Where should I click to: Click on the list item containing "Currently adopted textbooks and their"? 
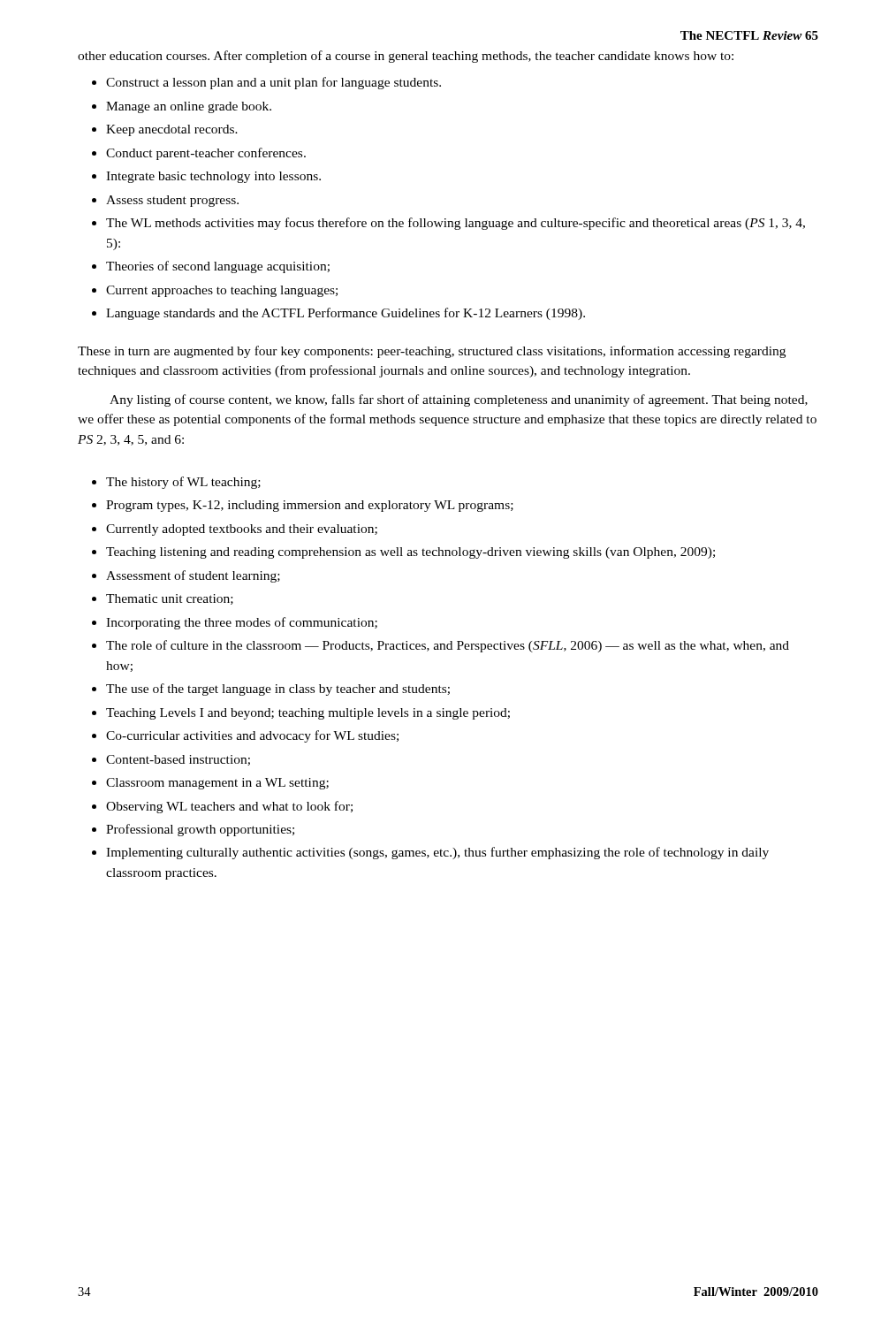tap(242, 528)
